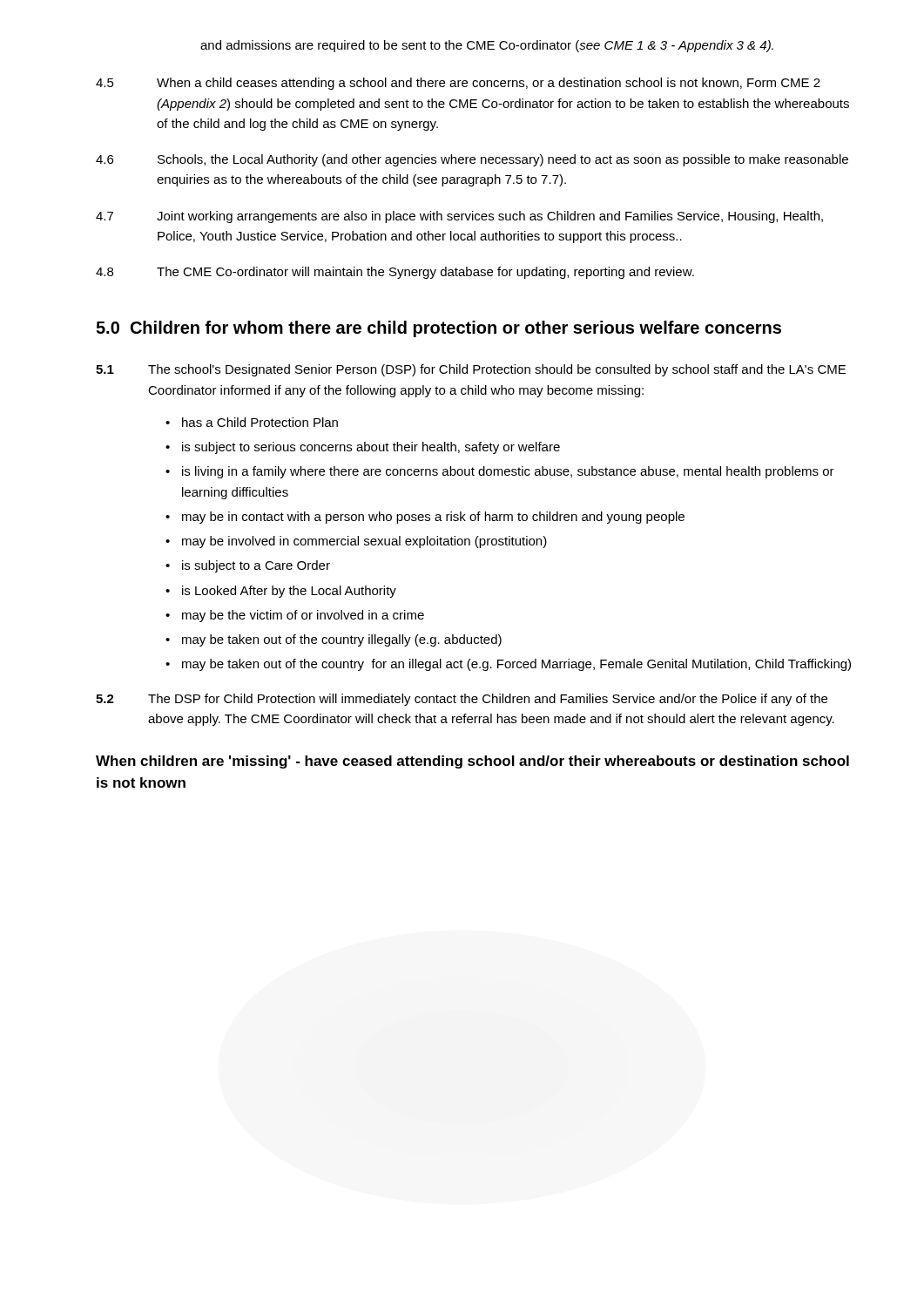Click on the section header that says "When children are 'missing' -"
924x1307 pixels.
tap(475, 773)
